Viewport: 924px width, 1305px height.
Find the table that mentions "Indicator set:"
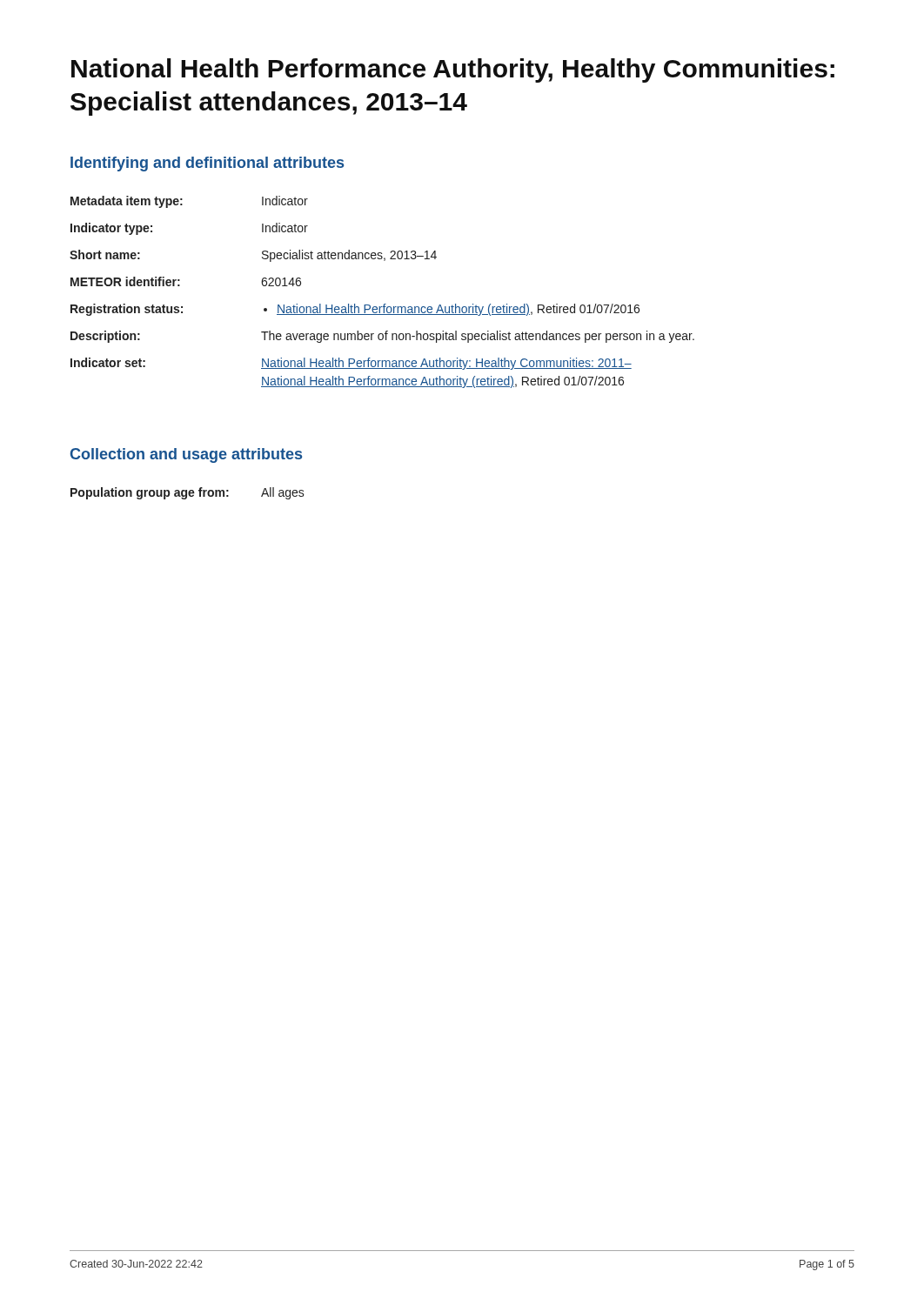[462, 291]
